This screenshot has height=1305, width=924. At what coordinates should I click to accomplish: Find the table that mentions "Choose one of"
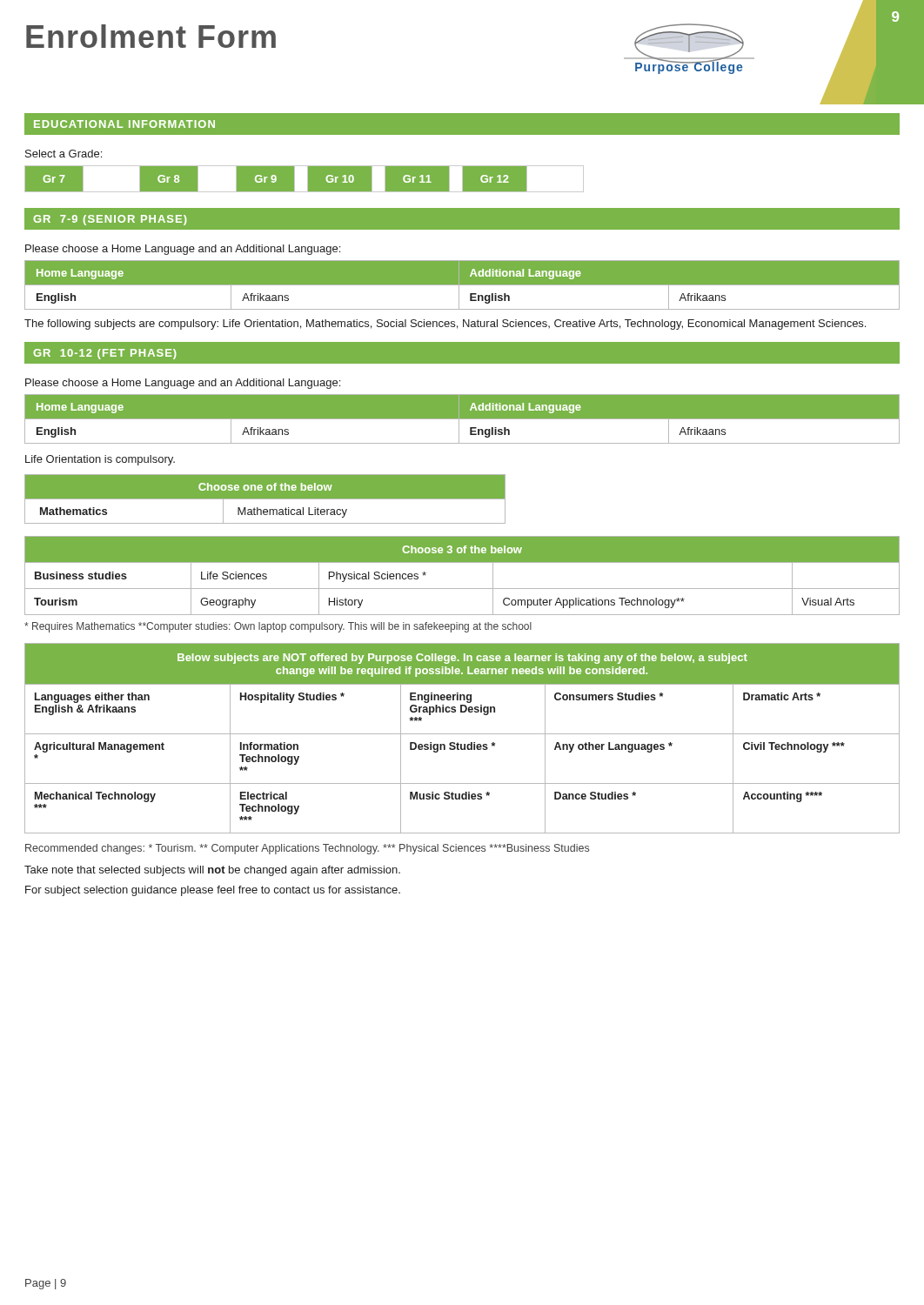tap(462, 499)
